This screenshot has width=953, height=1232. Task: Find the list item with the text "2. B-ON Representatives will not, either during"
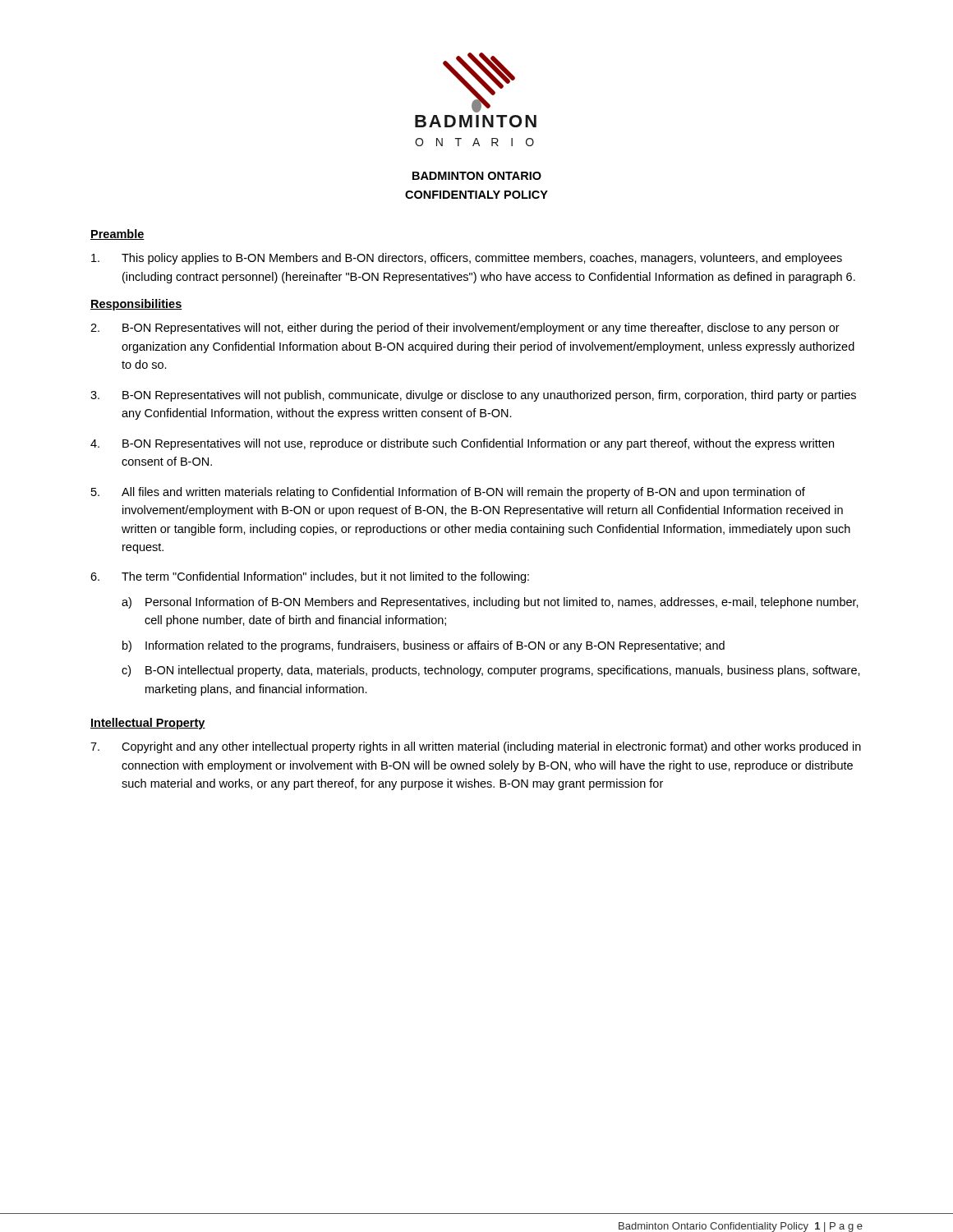point(476,347)
